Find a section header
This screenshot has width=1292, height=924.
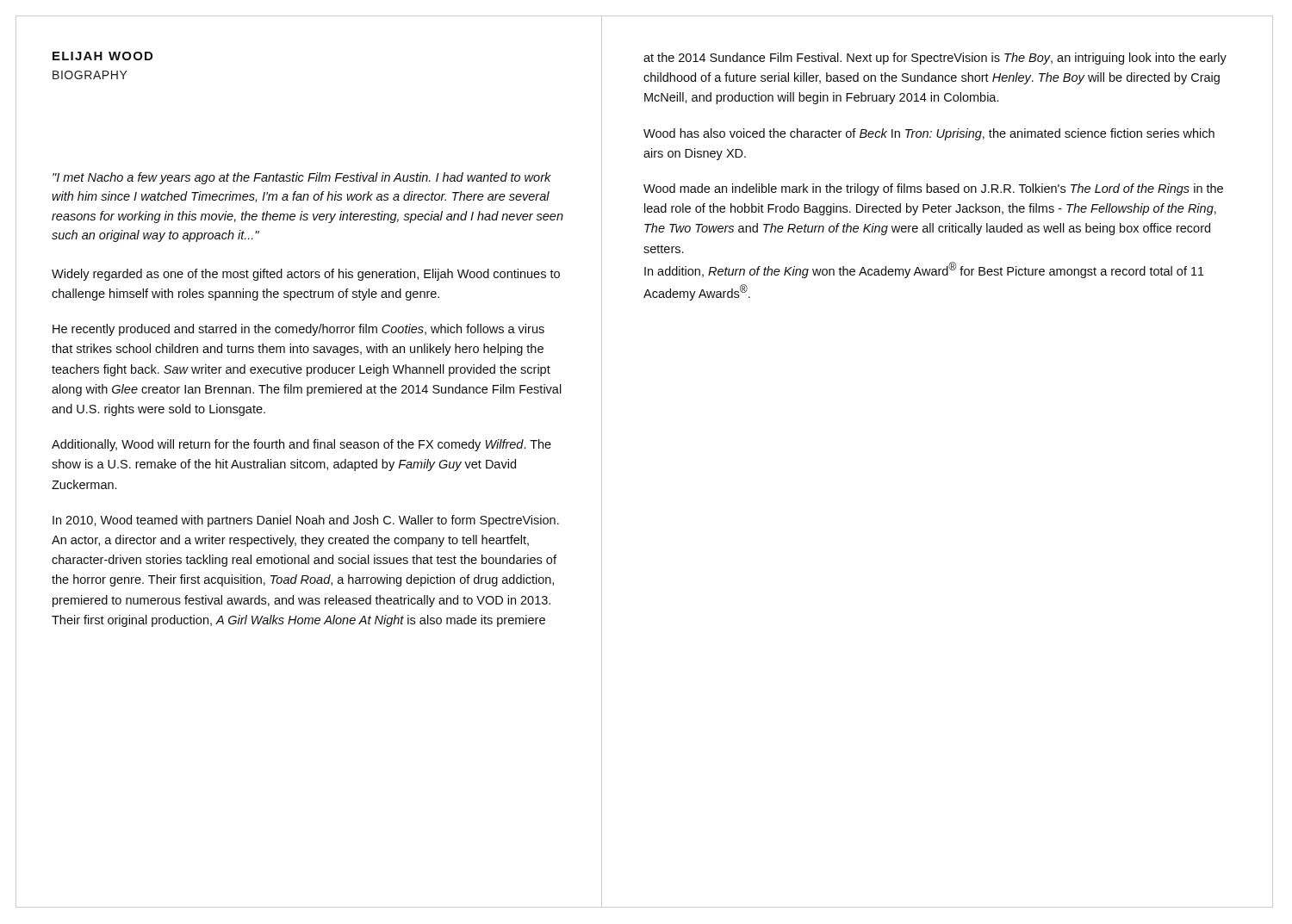click(x=90, y=75)
